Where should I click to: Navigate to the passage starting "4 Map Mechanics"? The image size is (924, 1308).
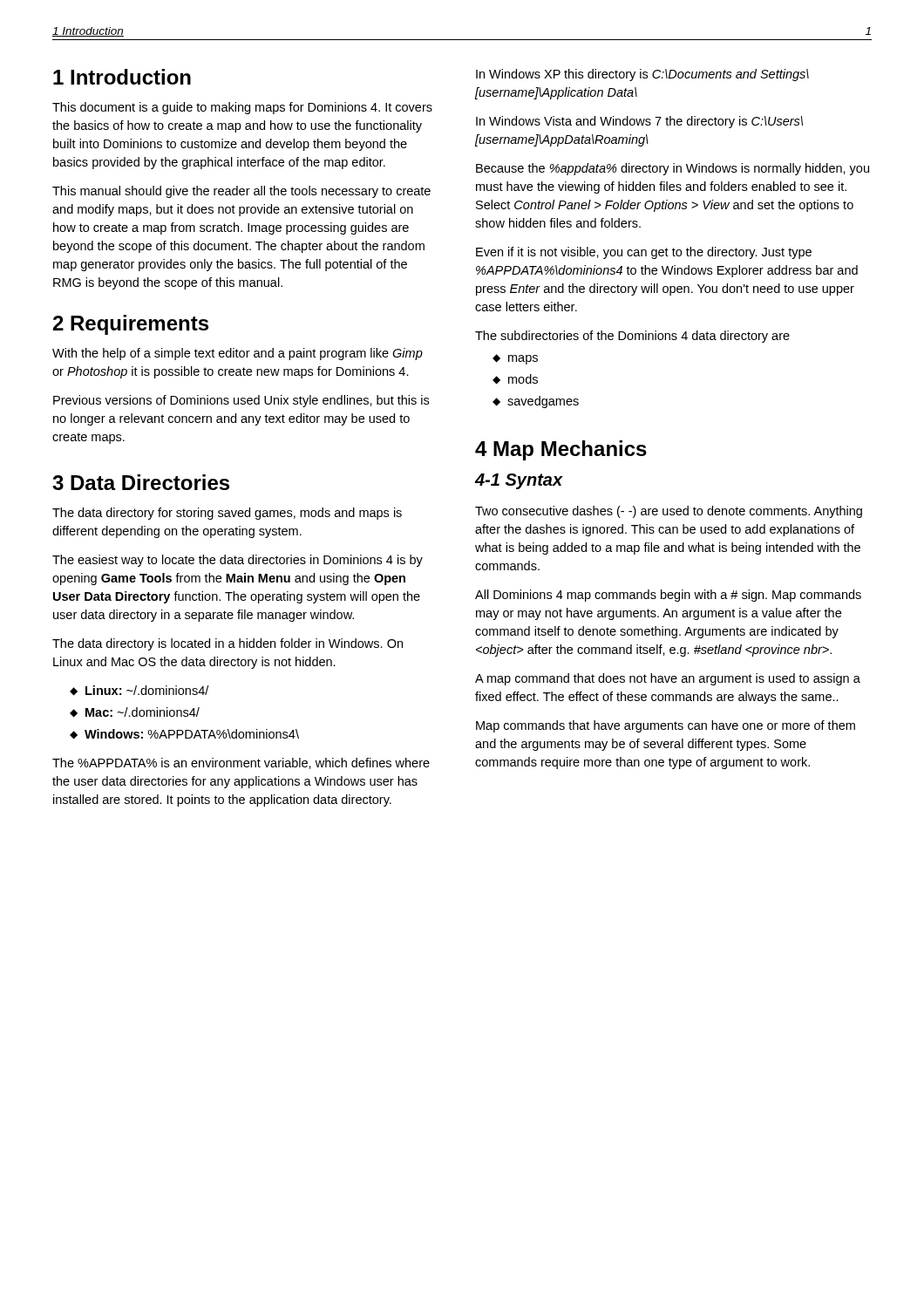coord(561,450)
